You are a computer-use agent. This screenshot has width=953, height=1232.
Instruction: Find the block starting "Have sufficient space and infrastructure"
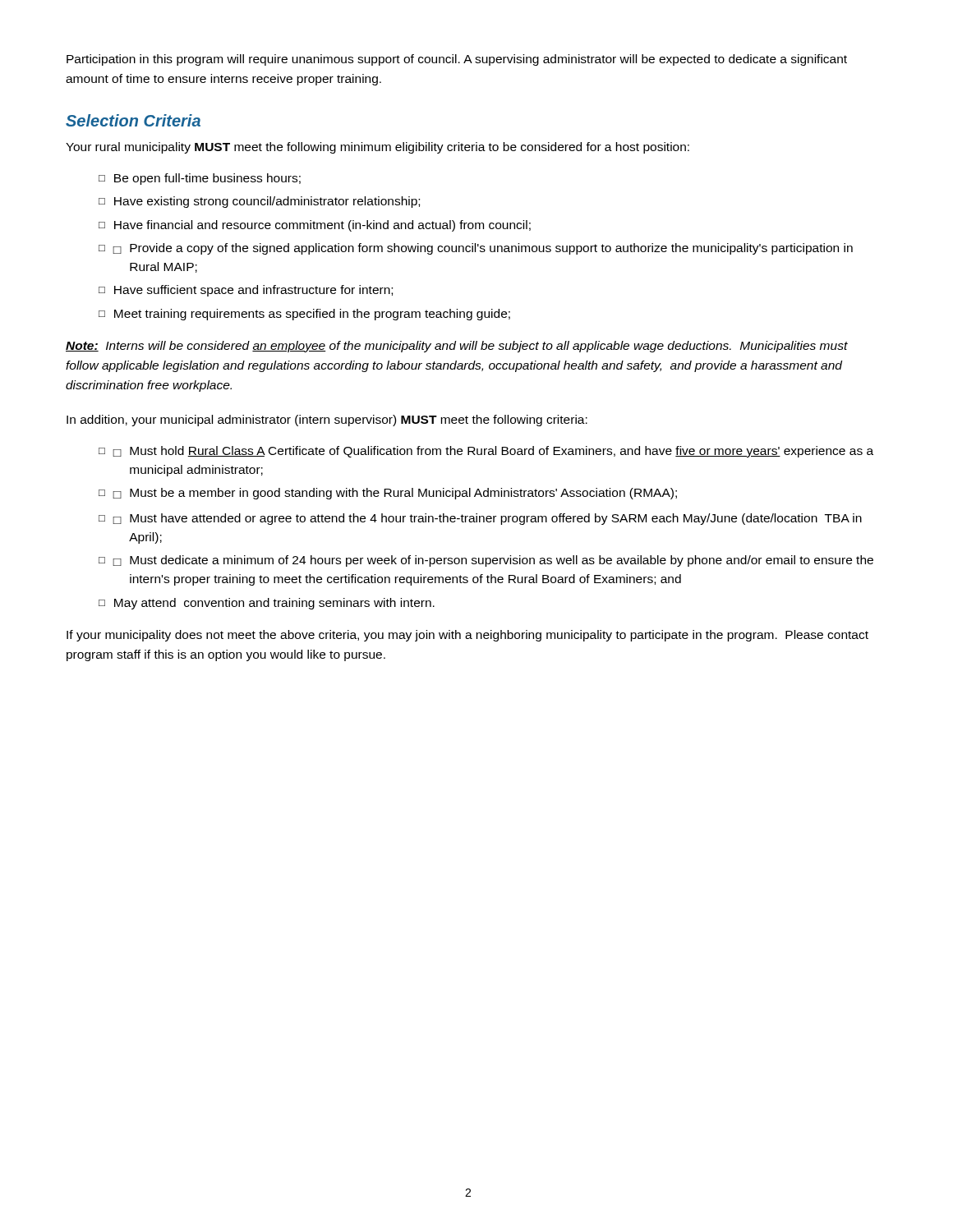click(254, 290)
